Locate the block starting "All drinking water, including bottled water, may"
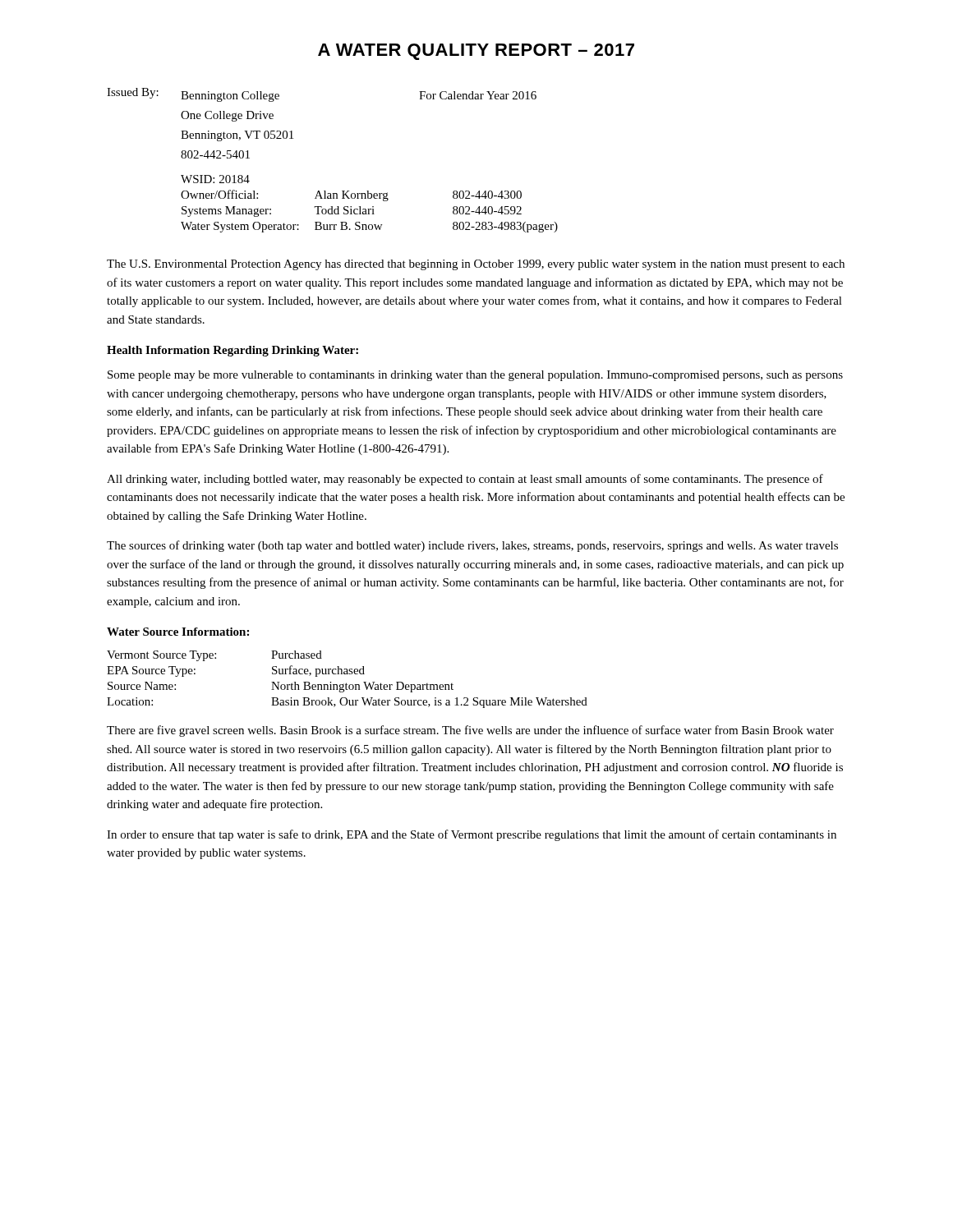The width and height of the screenshot is (953, 1232). coord(476,497)
